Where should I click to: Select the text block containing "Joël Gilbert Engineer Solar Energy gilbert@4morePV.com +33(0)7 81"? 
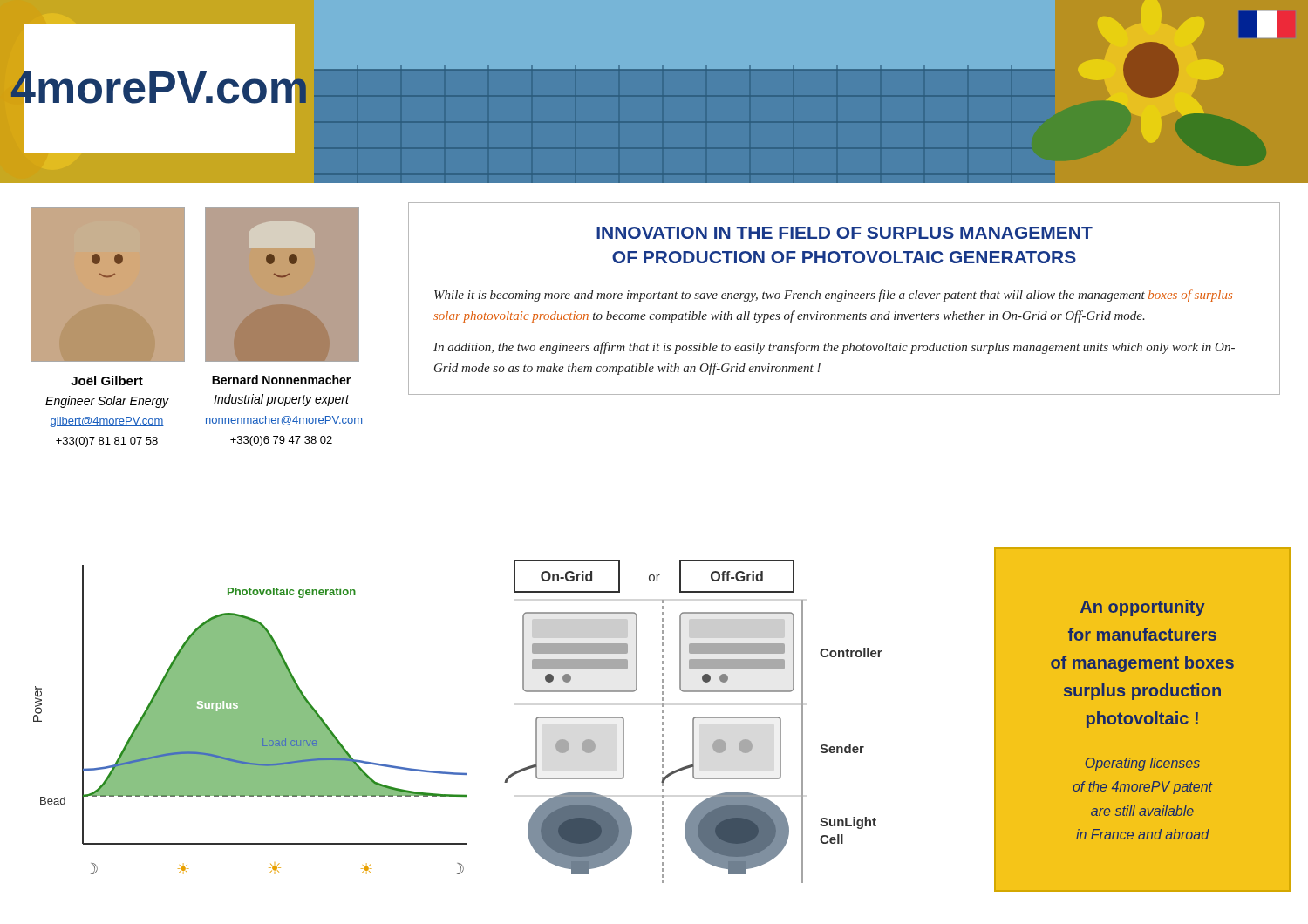(x=107, y=410)
